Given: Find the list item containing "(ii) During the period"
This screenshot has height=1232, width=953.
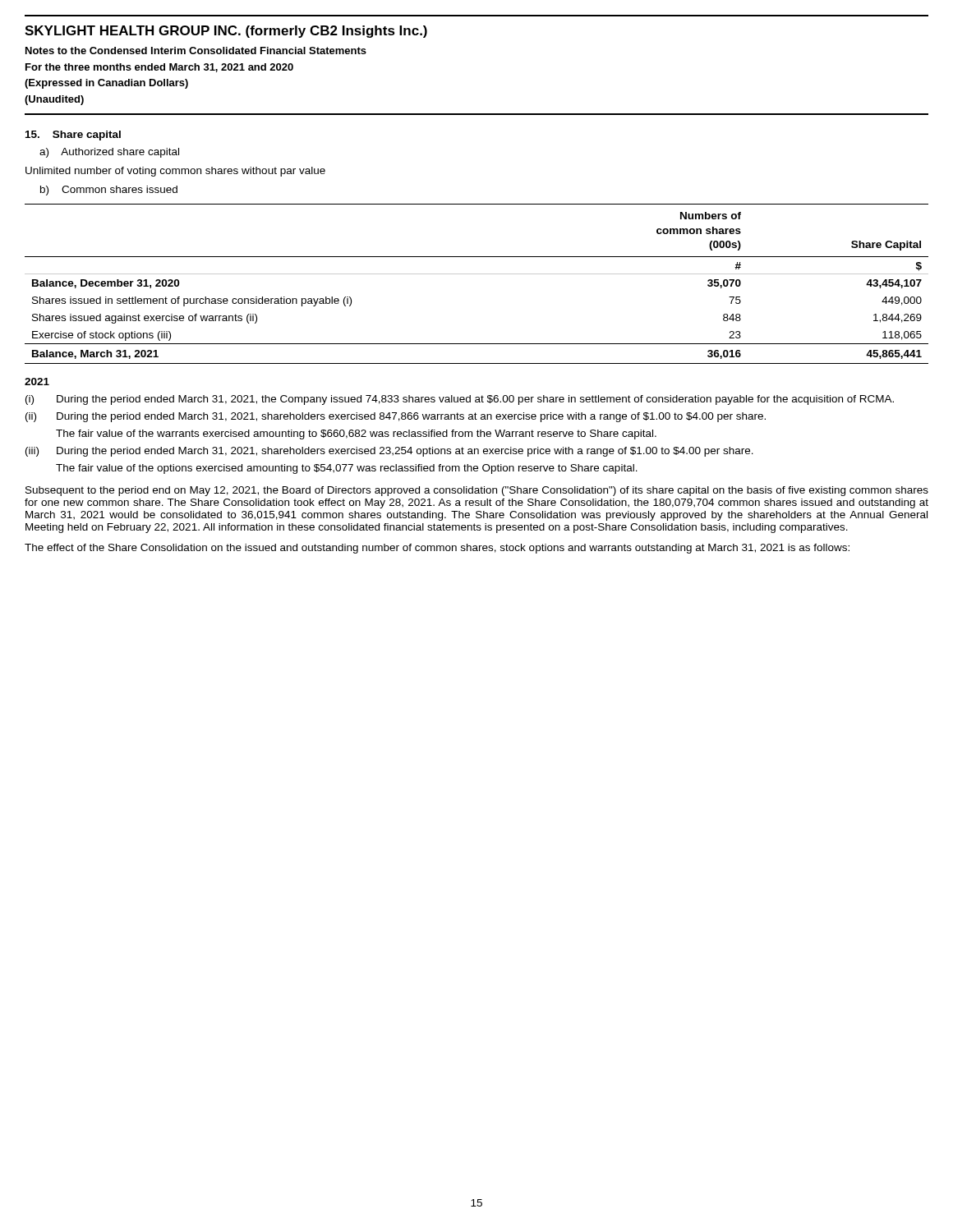Looking at the screenshot, I should pyautogui.click(x=476, y=416).
